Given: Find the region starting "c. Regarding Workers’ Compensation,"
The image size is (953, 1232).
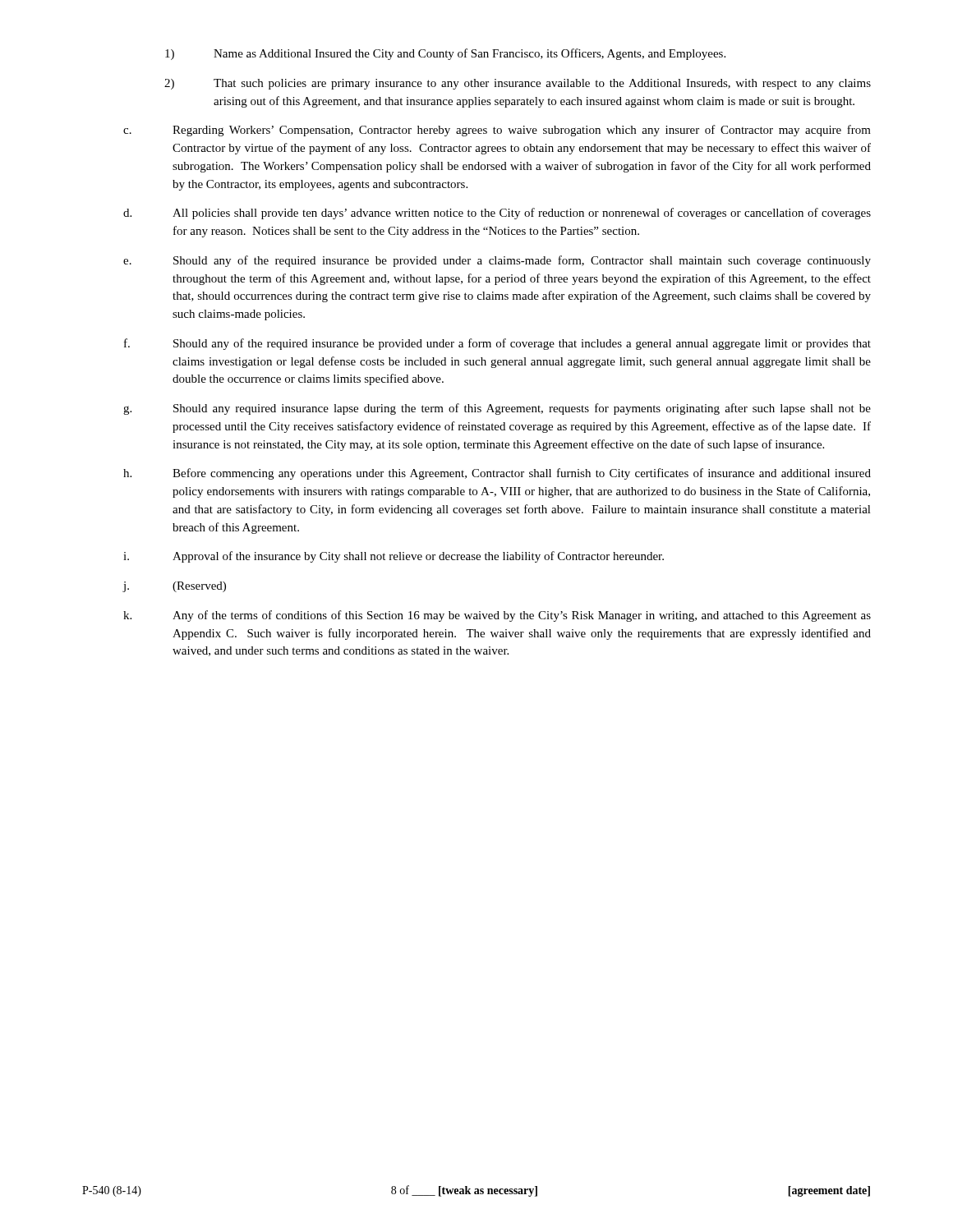Looking at the screenshot, I should point(476,157).
